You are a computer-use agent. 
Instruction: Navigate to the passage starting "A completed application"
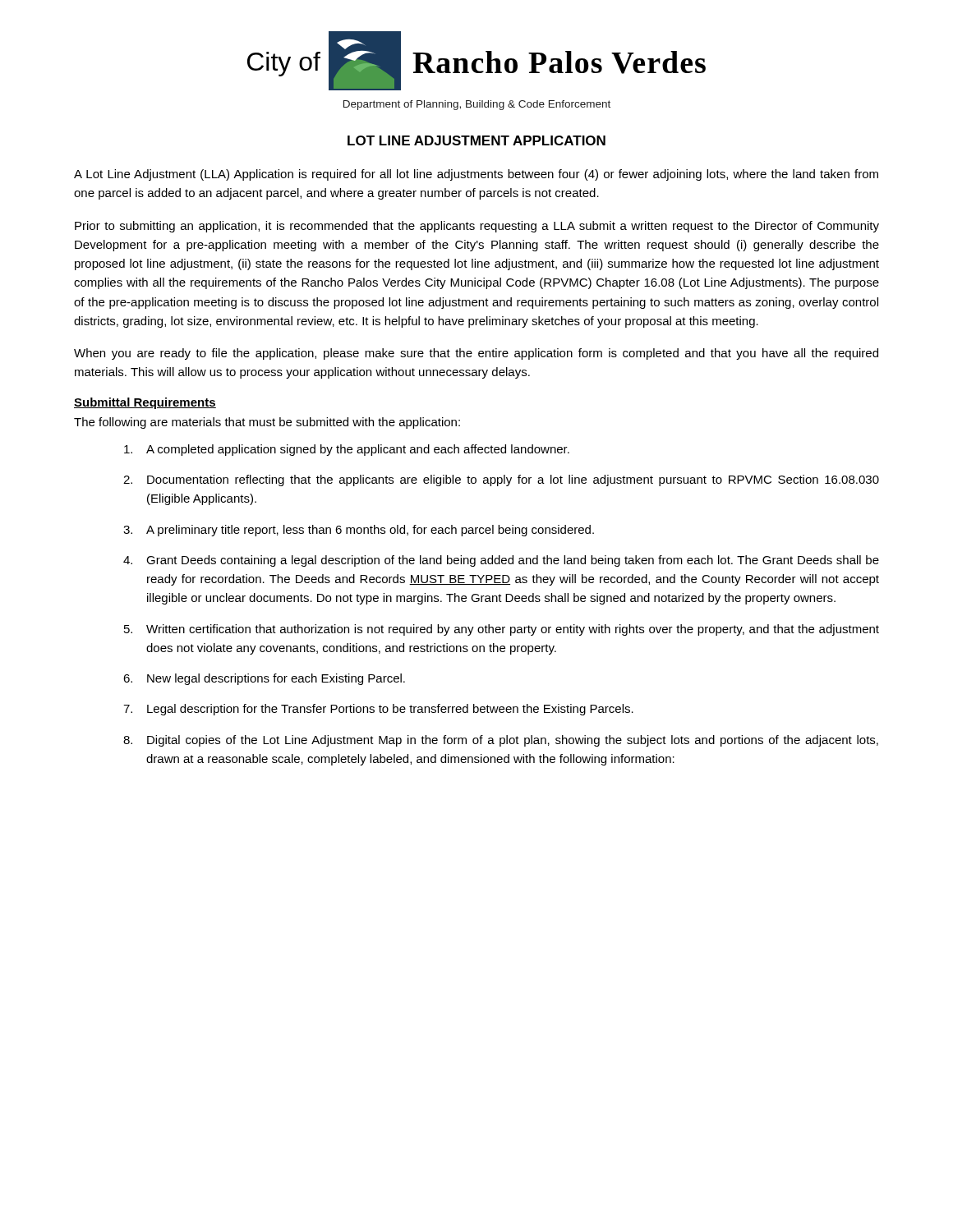tap(501, 449)
